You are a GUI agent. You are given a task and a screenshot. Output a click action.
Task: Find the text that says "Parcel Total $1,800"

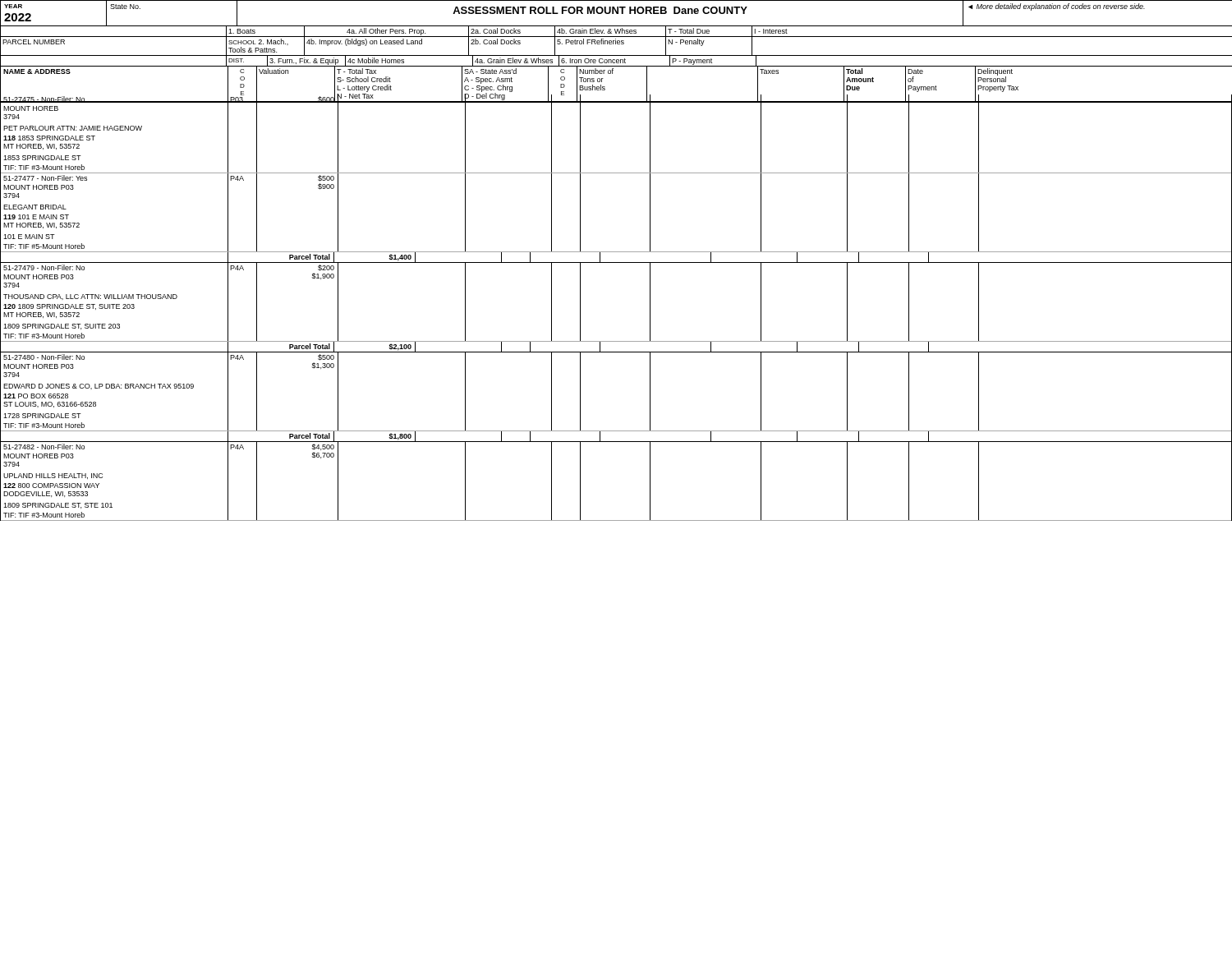pyautogui.click(x=616, y=436)
